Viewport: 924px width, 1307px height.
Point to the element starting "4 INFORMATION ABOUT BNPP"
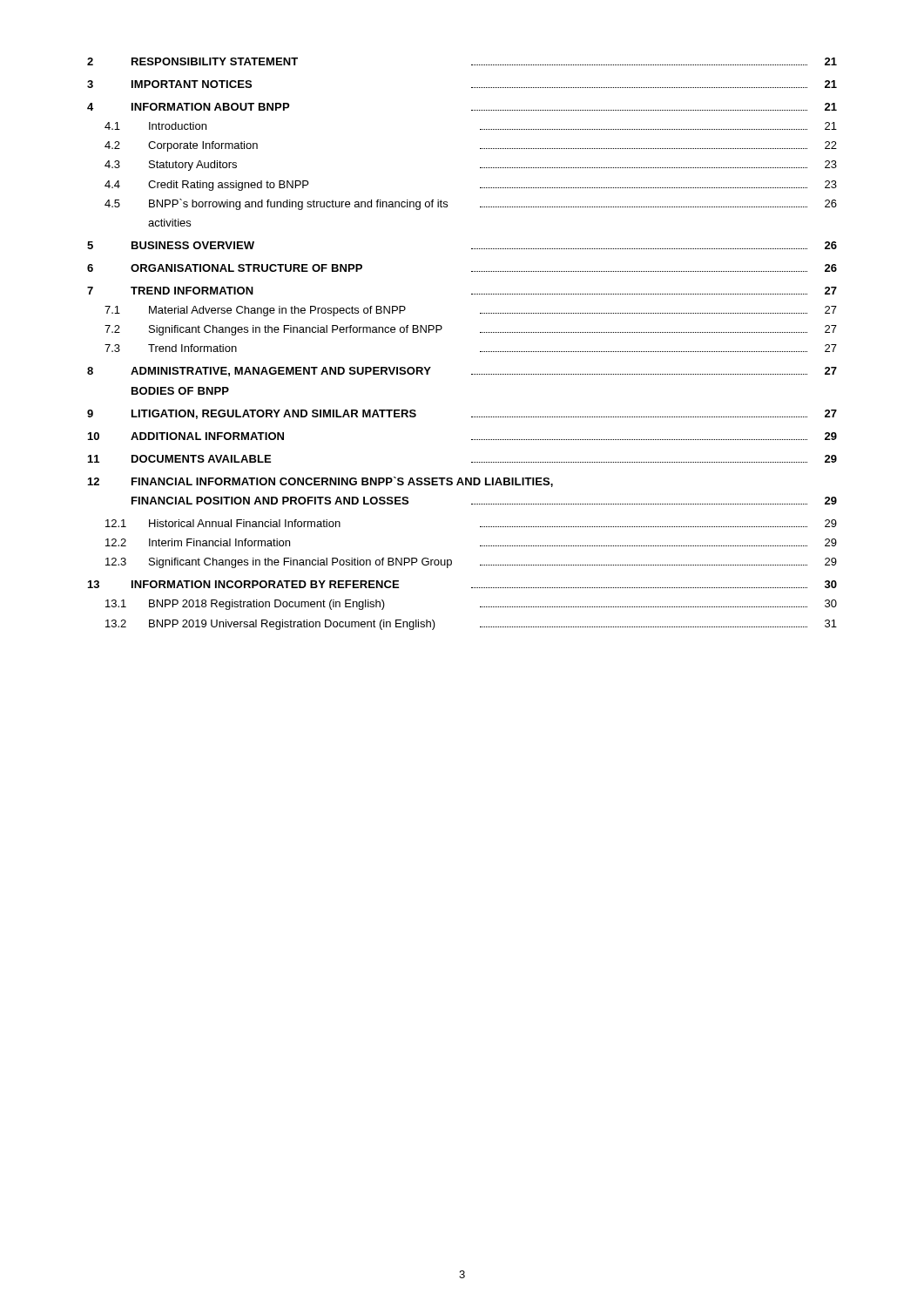click(x=462, y=107)
